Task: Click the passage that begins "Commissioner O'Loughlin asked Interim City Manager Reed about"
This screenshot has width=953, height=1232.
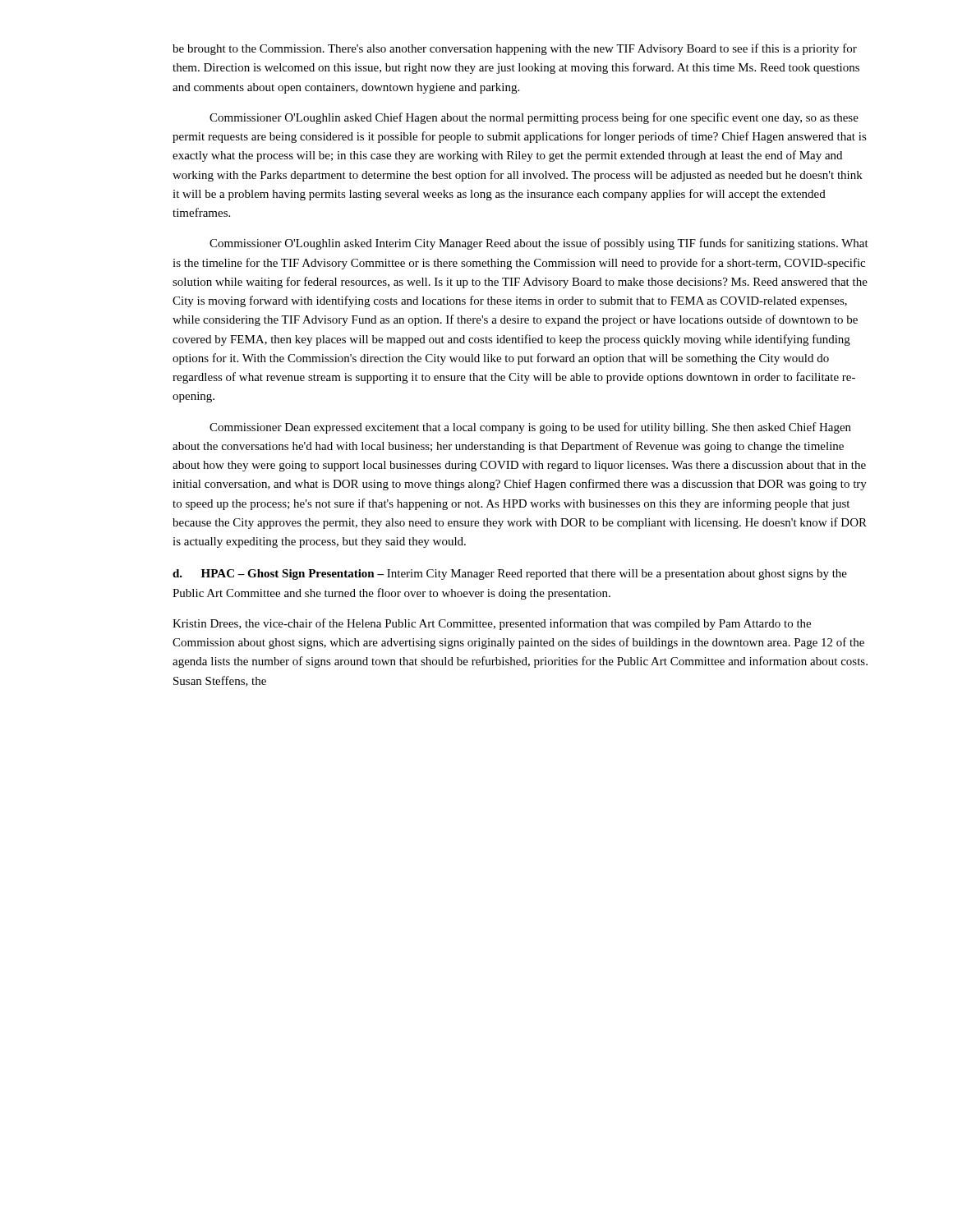Action: point(522,320)
